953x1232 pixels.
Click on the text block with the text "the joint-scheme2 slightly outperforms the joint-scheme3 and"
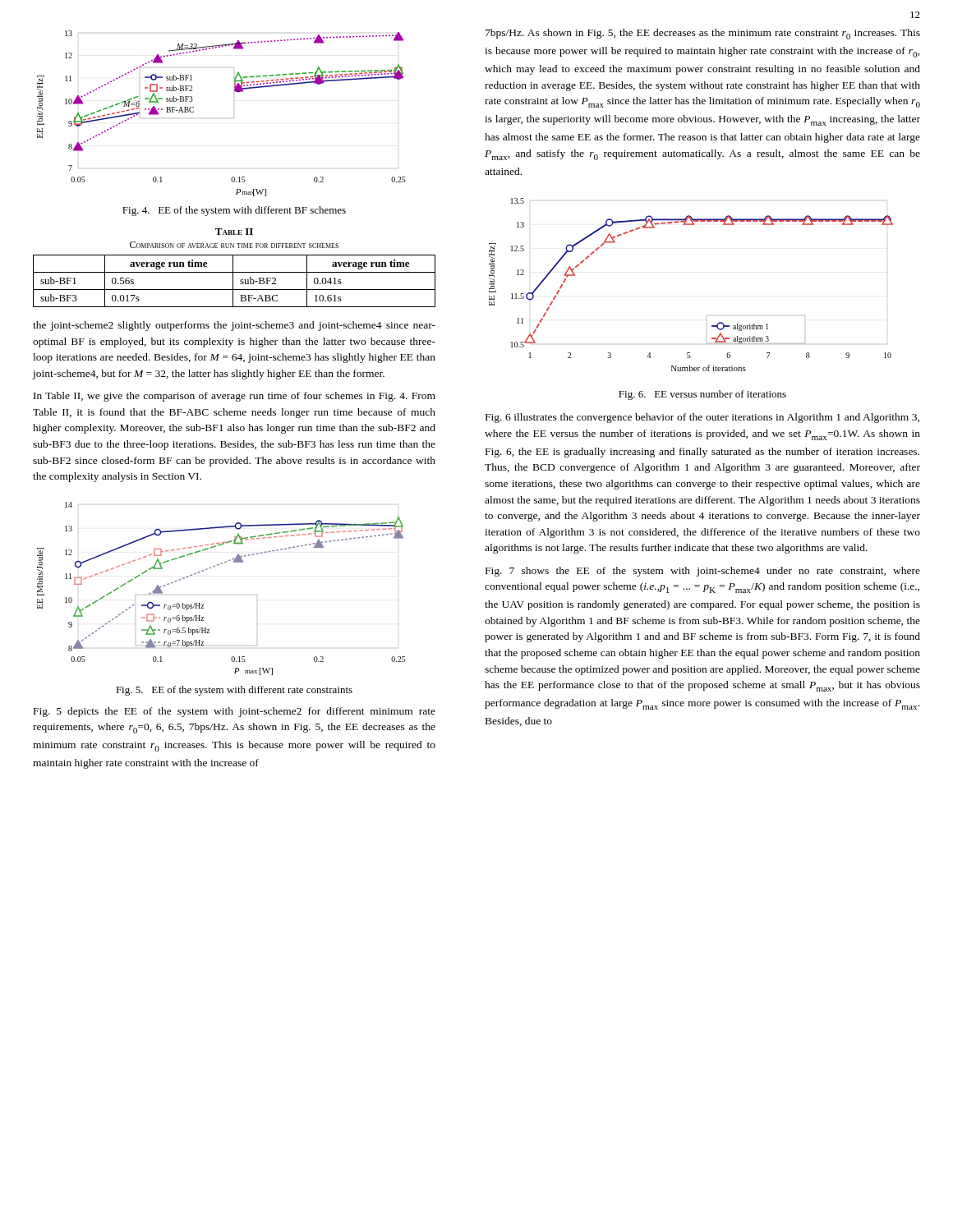(x=234, y=349)
